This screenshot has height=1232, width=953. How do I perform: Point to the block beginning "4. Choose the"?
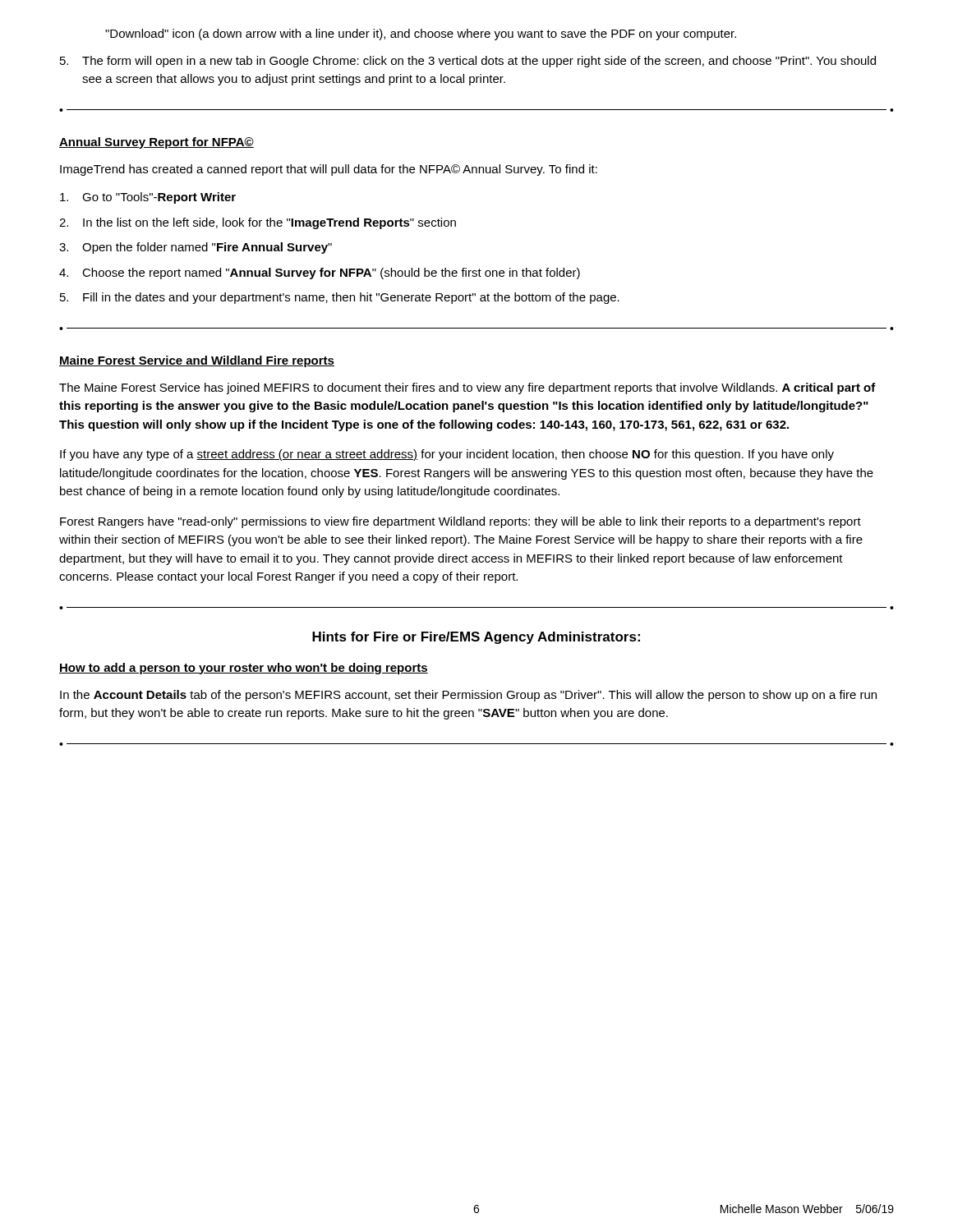click(x=320, y=273)
